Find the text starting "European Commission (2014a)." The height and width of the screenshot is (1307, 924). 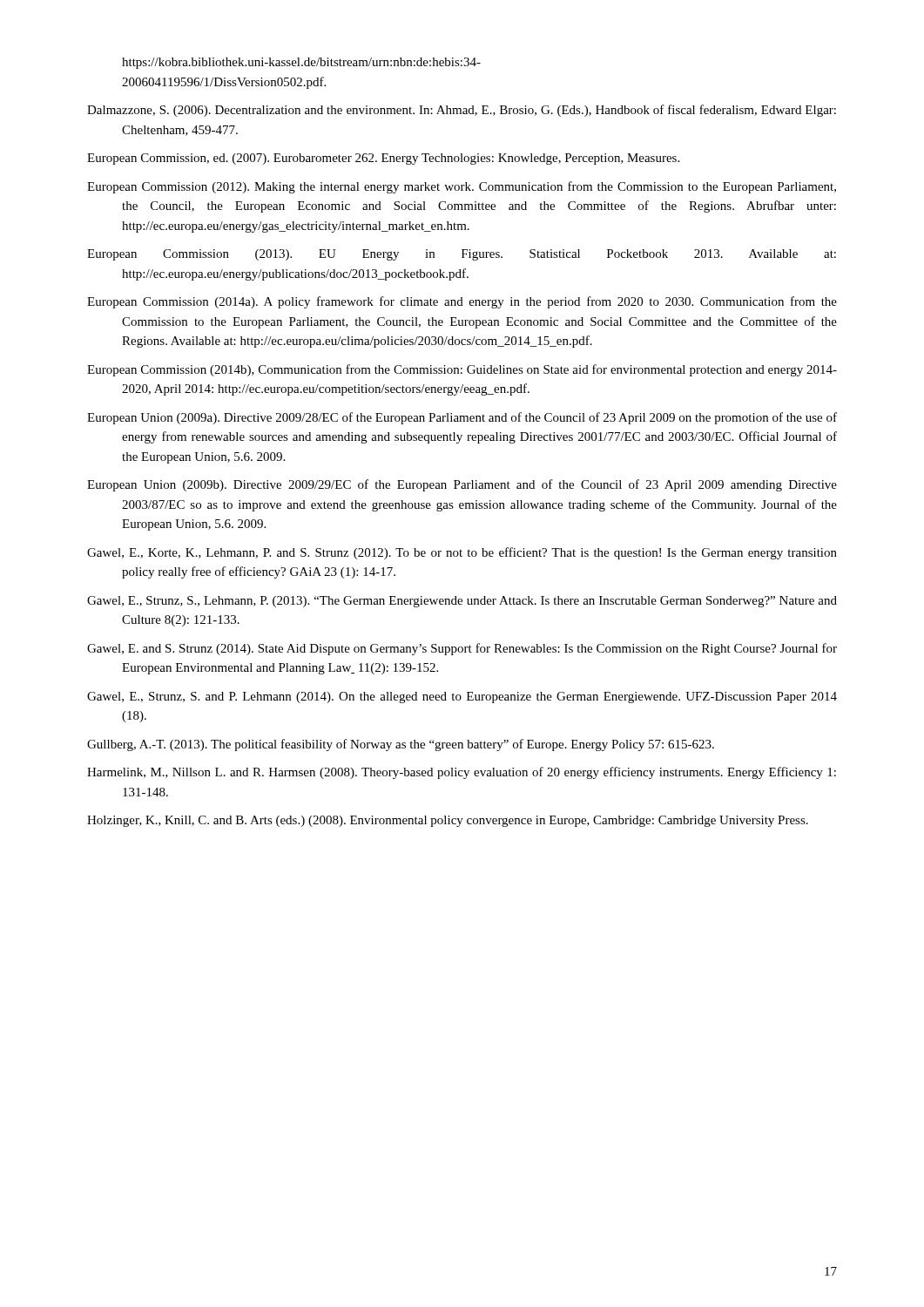[462, 321]
